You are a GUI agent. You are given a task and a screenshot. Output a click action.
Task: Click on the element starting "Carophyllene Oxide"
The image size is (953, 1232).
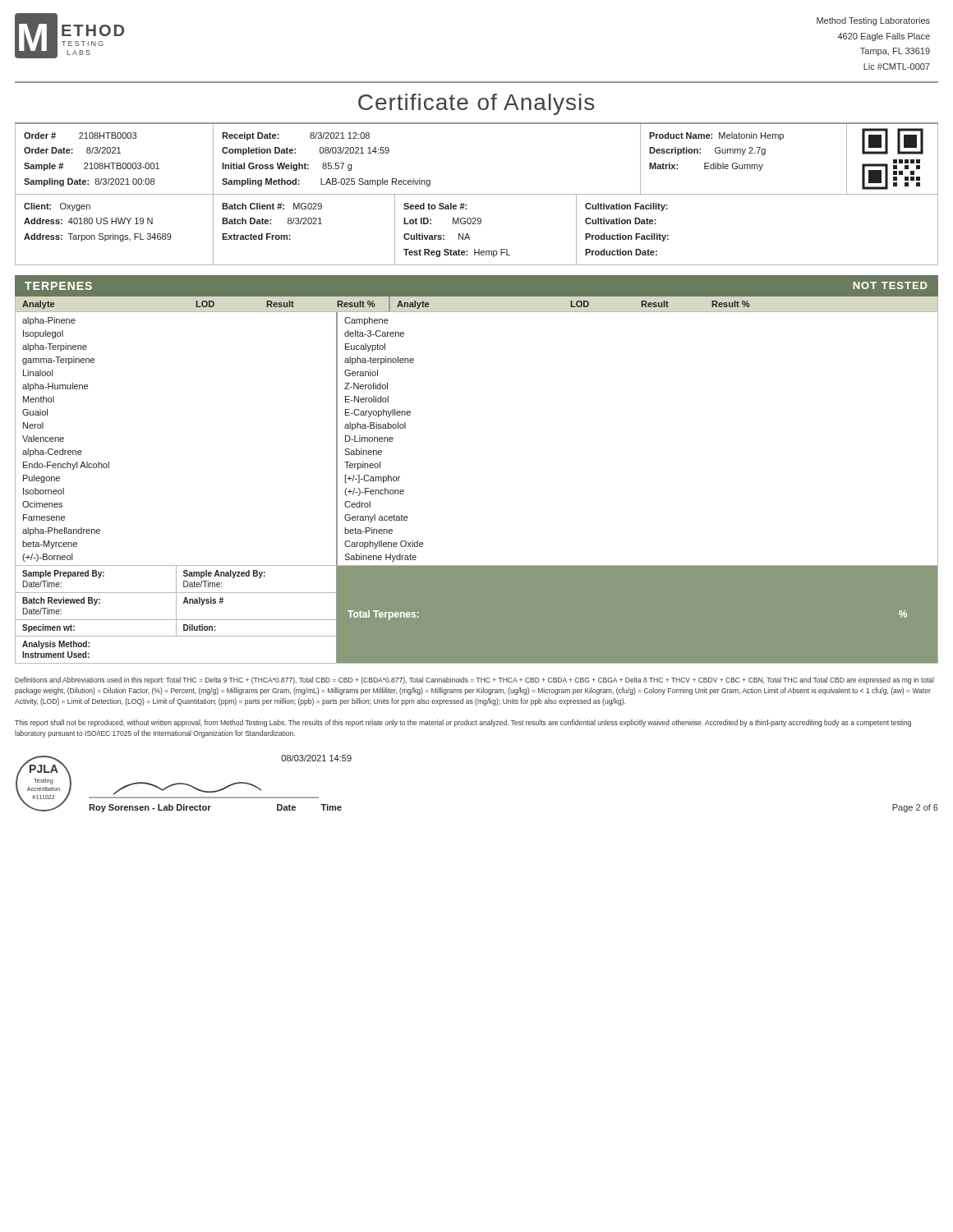coord(384,543)
